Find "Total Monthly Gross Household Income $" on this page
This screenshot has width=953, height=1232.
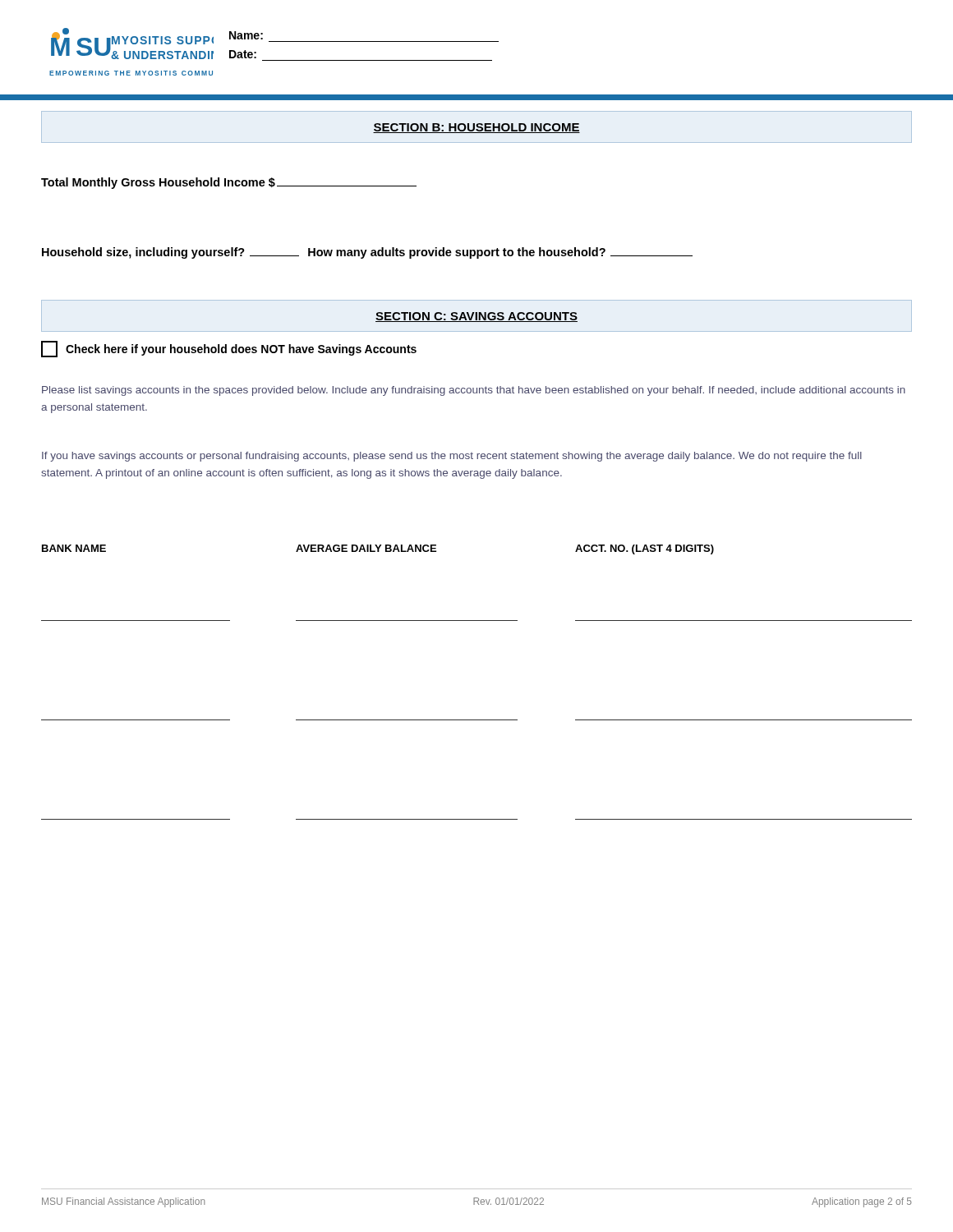tap(229, 182)
